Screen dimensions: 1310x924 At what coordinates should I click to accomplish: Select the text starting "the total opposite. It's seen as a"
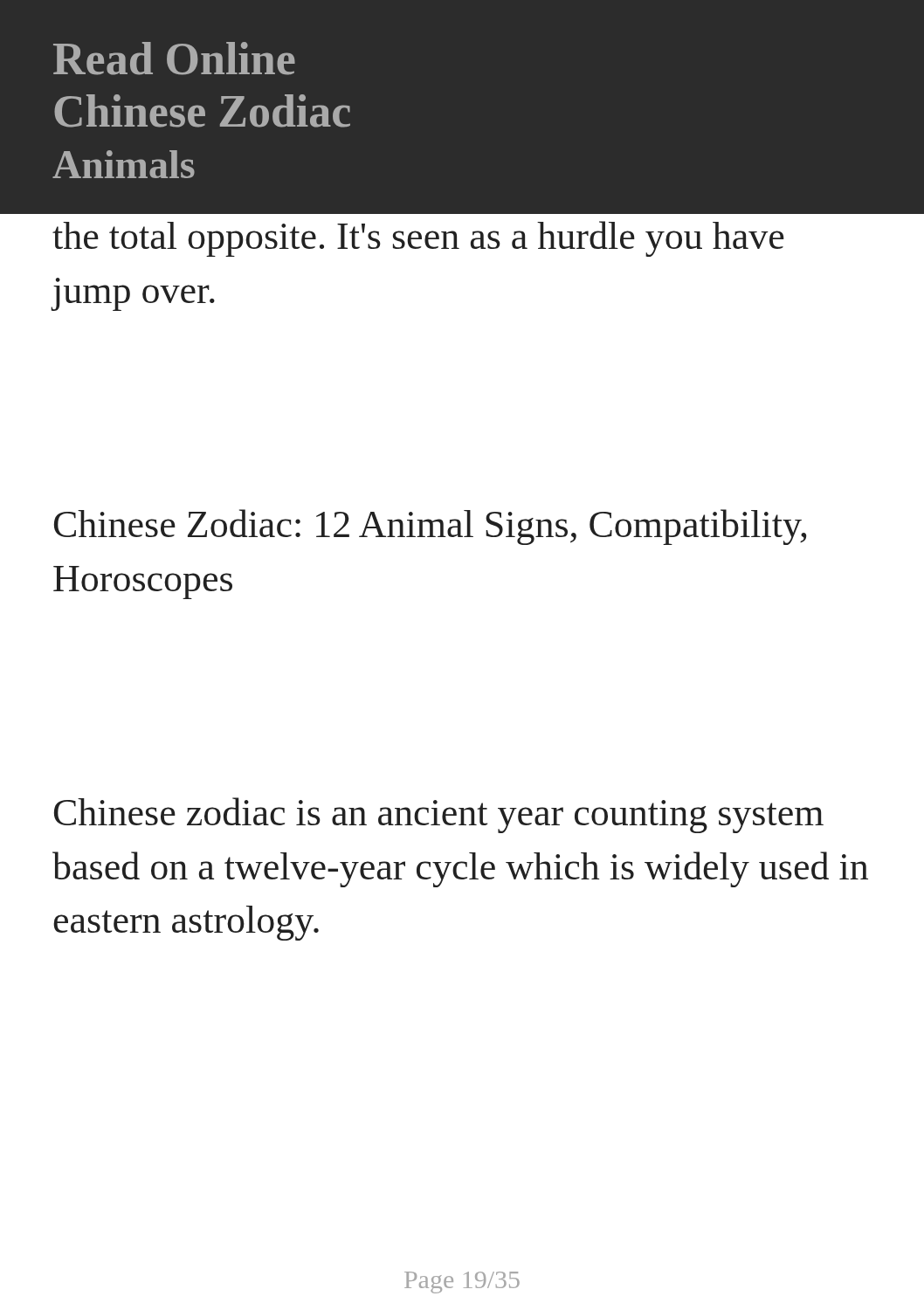[x=419, y=263]
